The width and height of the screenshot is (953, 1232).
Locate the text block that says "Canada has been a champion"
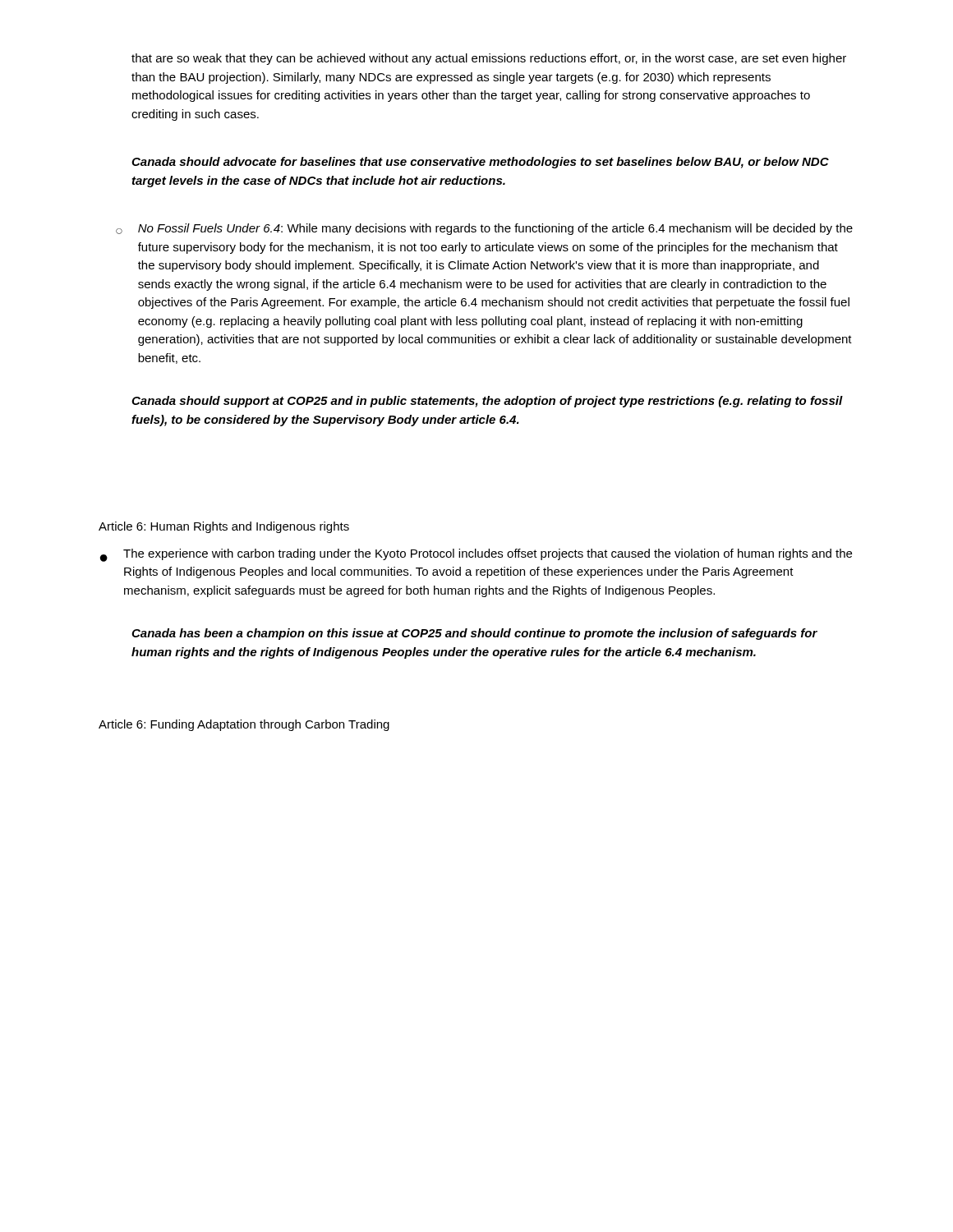pyautogui.click(x=474, y=642)
